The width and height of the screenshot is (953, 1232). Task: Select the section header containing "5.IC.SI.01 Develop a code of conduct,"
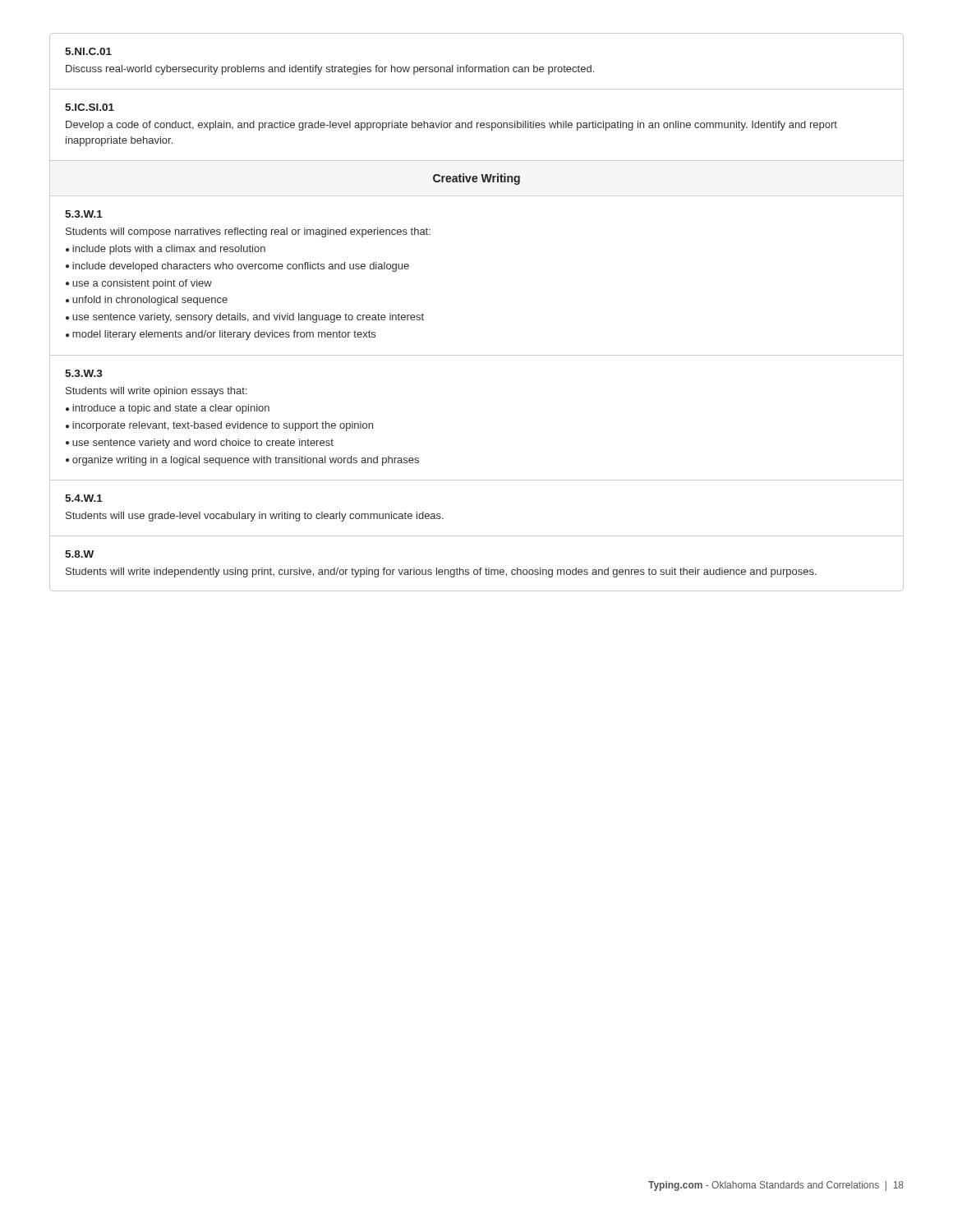click(x=476, y=124)
